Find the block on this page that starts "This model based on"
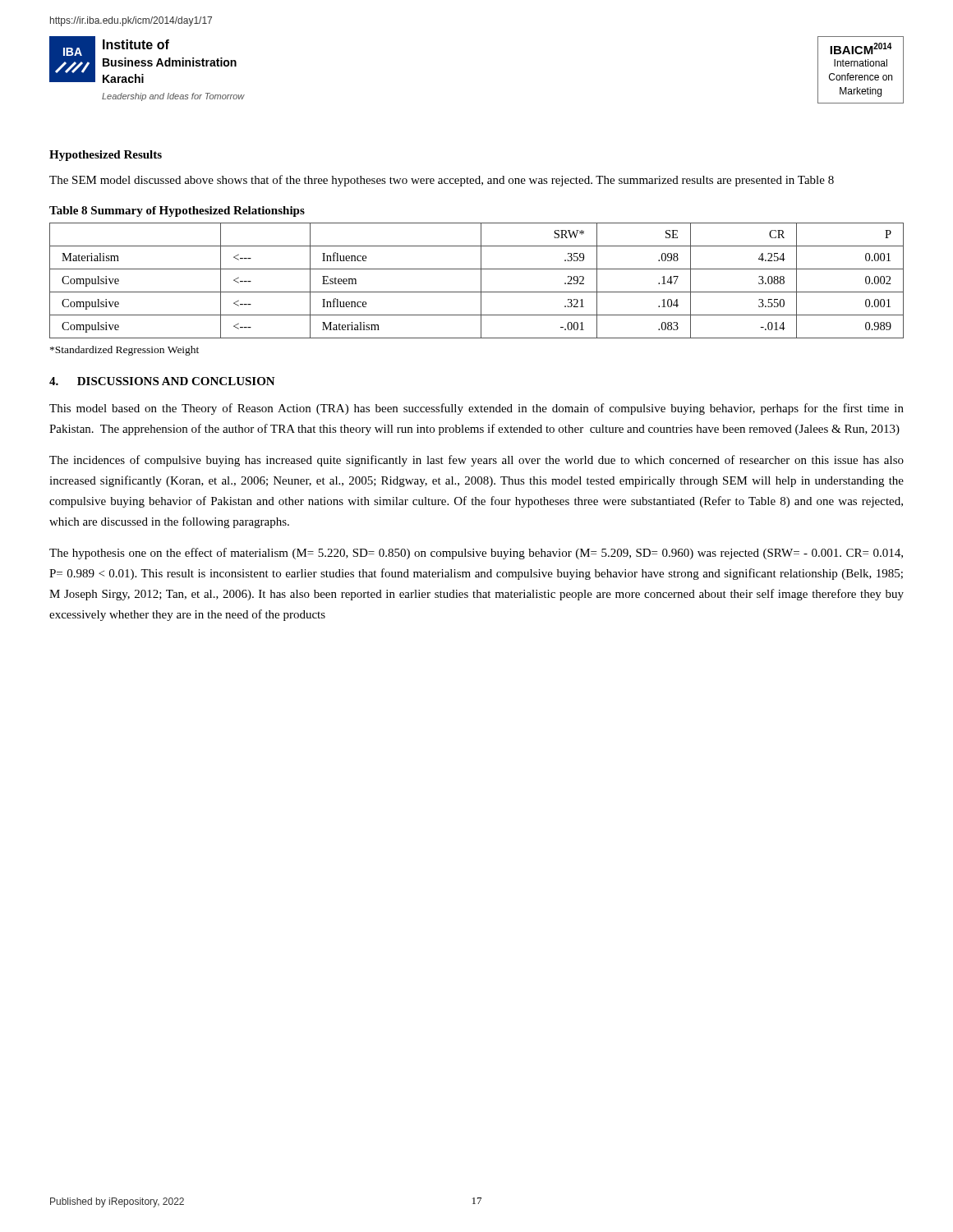953x1232 pixels. (476, 418)
